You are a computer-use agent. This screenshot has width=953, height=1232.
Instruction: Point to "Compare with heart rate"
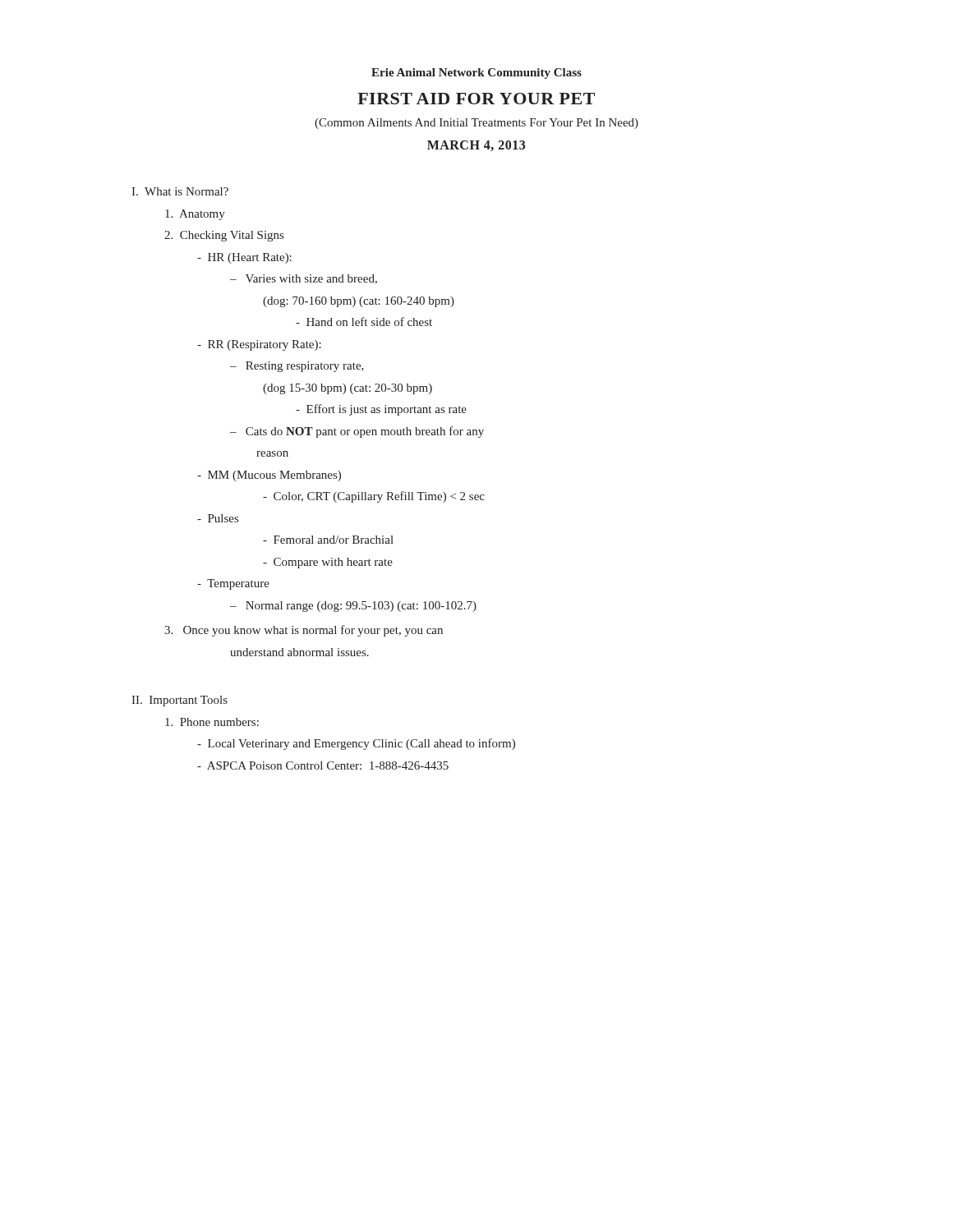tap(328, 561)
